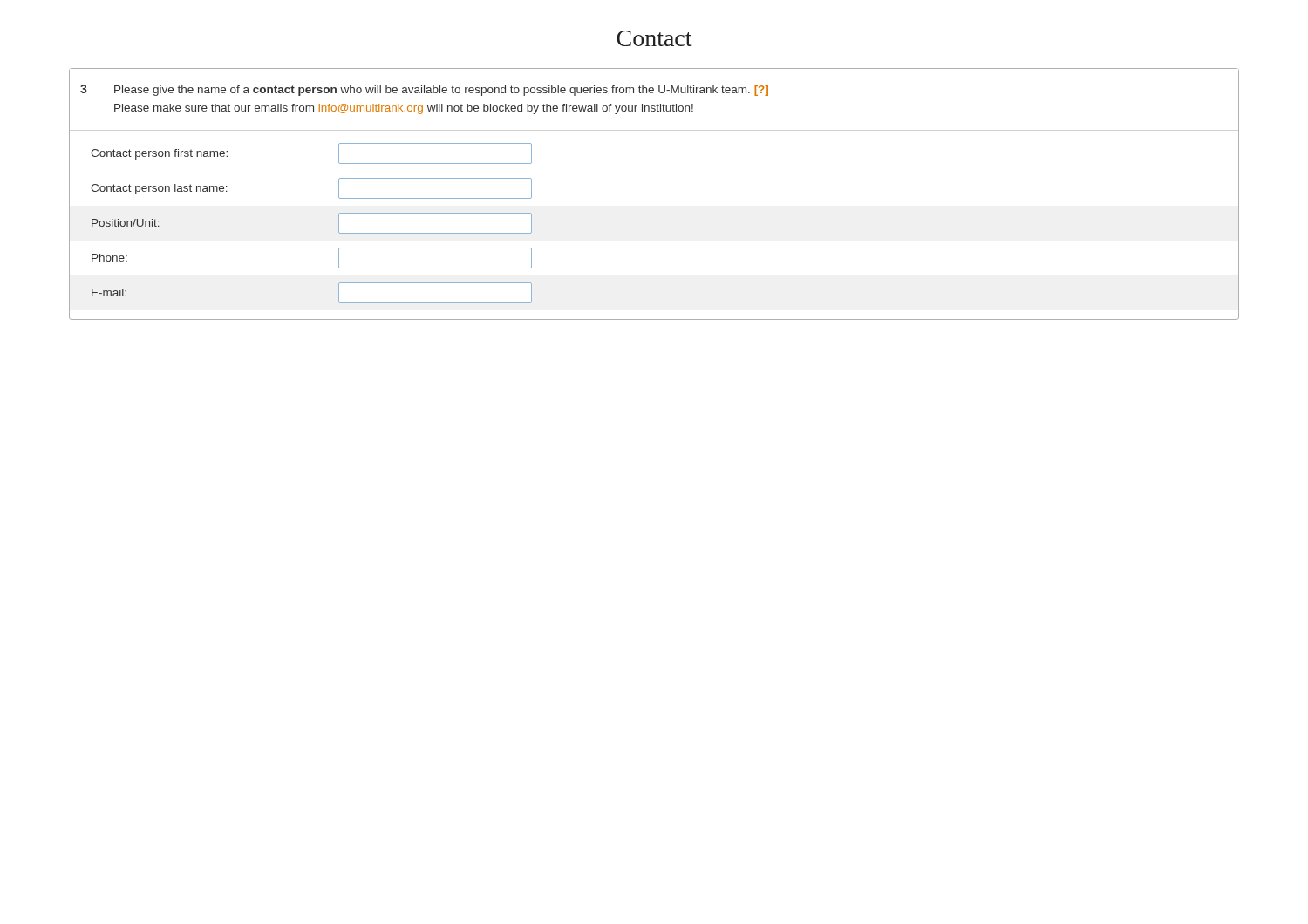Locate the table
Viewport: 1308px width, 924px height.
[654, 194]
